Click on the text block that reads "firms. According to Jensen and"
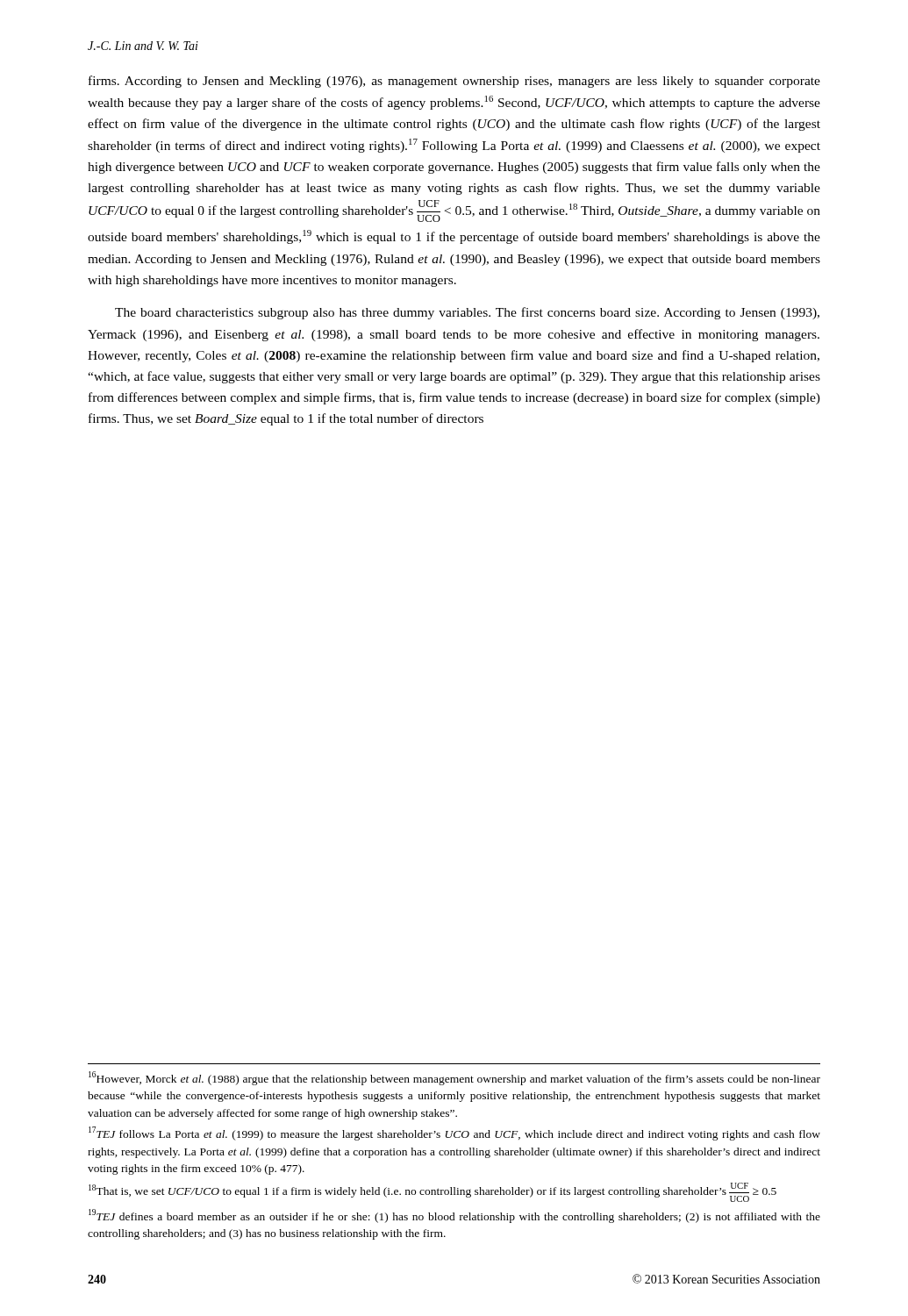The width and height of the screenshot is (908, 1316). (454, 249)
